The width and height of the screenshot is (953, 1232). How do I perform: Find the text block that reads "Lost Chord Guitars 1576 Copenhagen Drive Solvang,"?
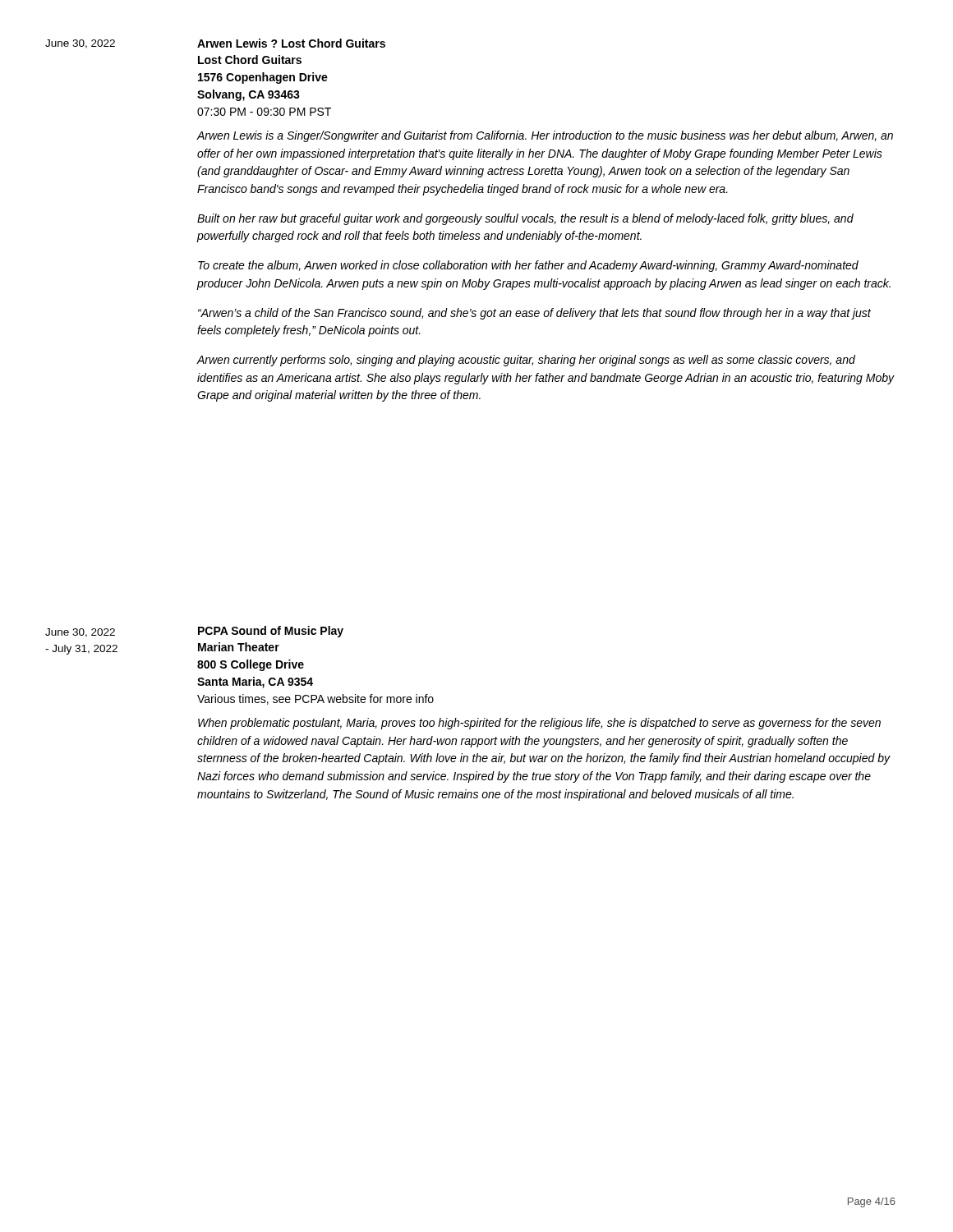click(x=250, y=60)
